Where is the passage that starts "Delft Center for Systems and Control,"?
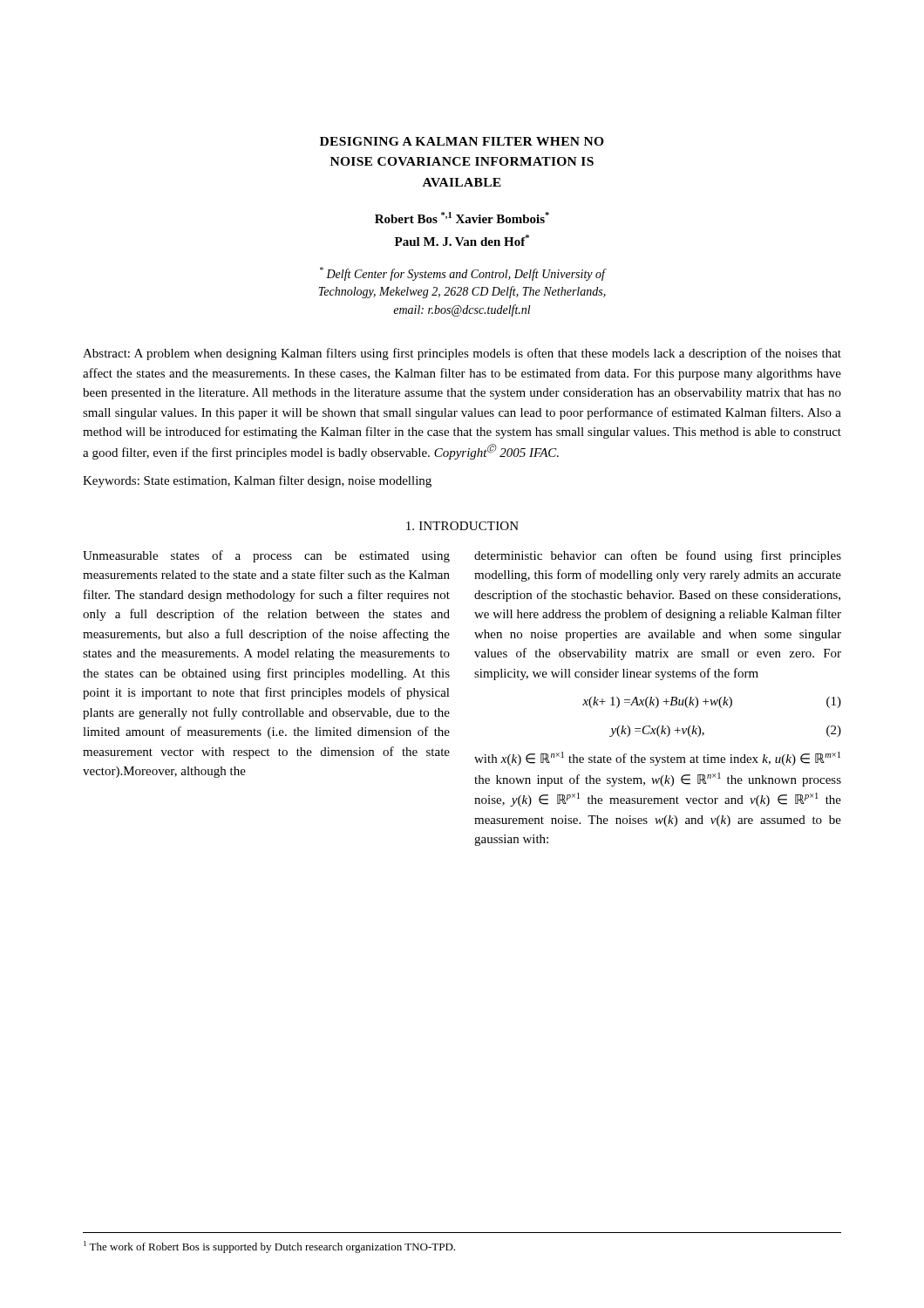This screenshot has height=1308, width=924. 462,291
